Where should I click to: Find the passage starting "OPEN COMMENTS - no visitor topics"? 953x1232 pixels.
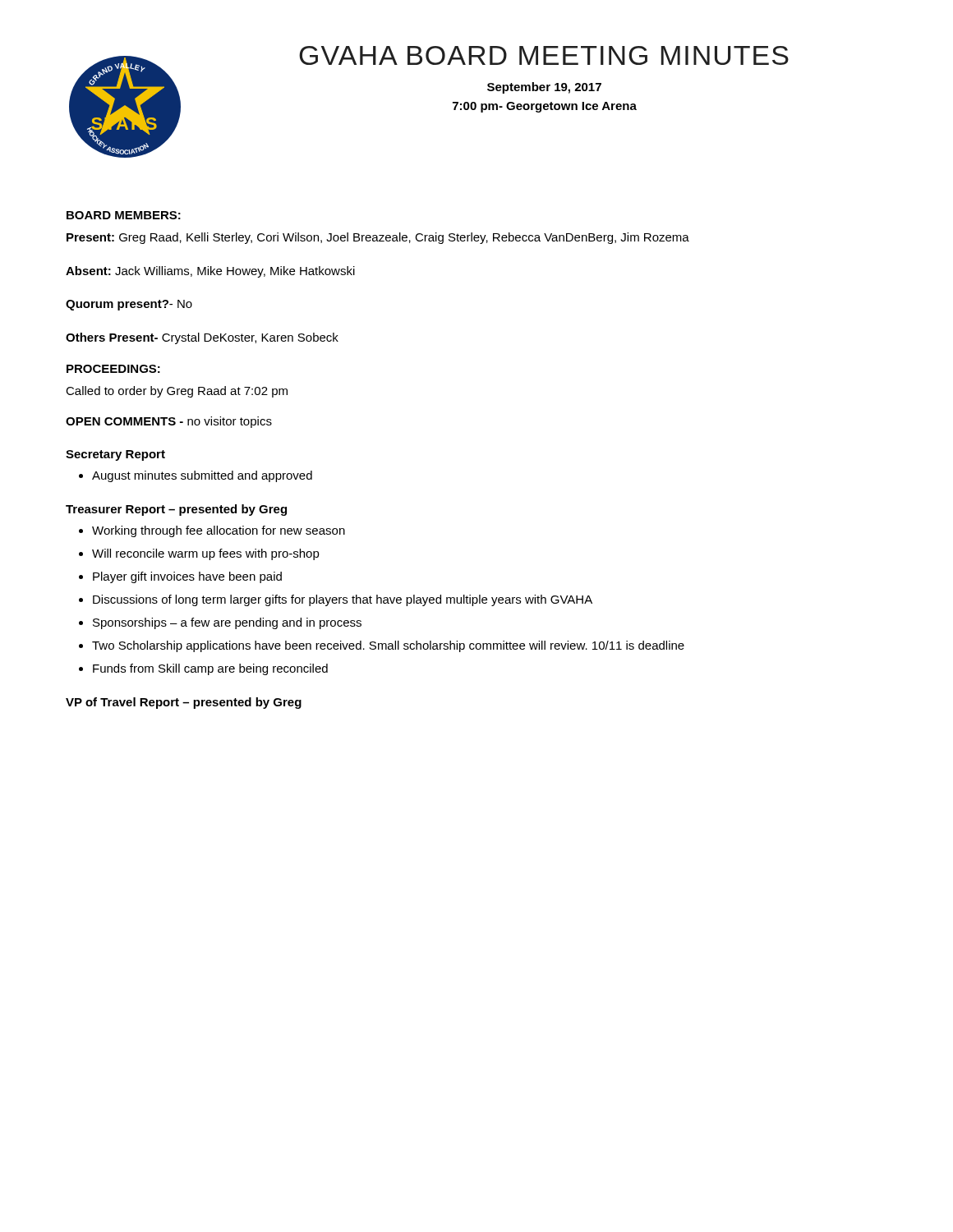(x=169, y=421)
